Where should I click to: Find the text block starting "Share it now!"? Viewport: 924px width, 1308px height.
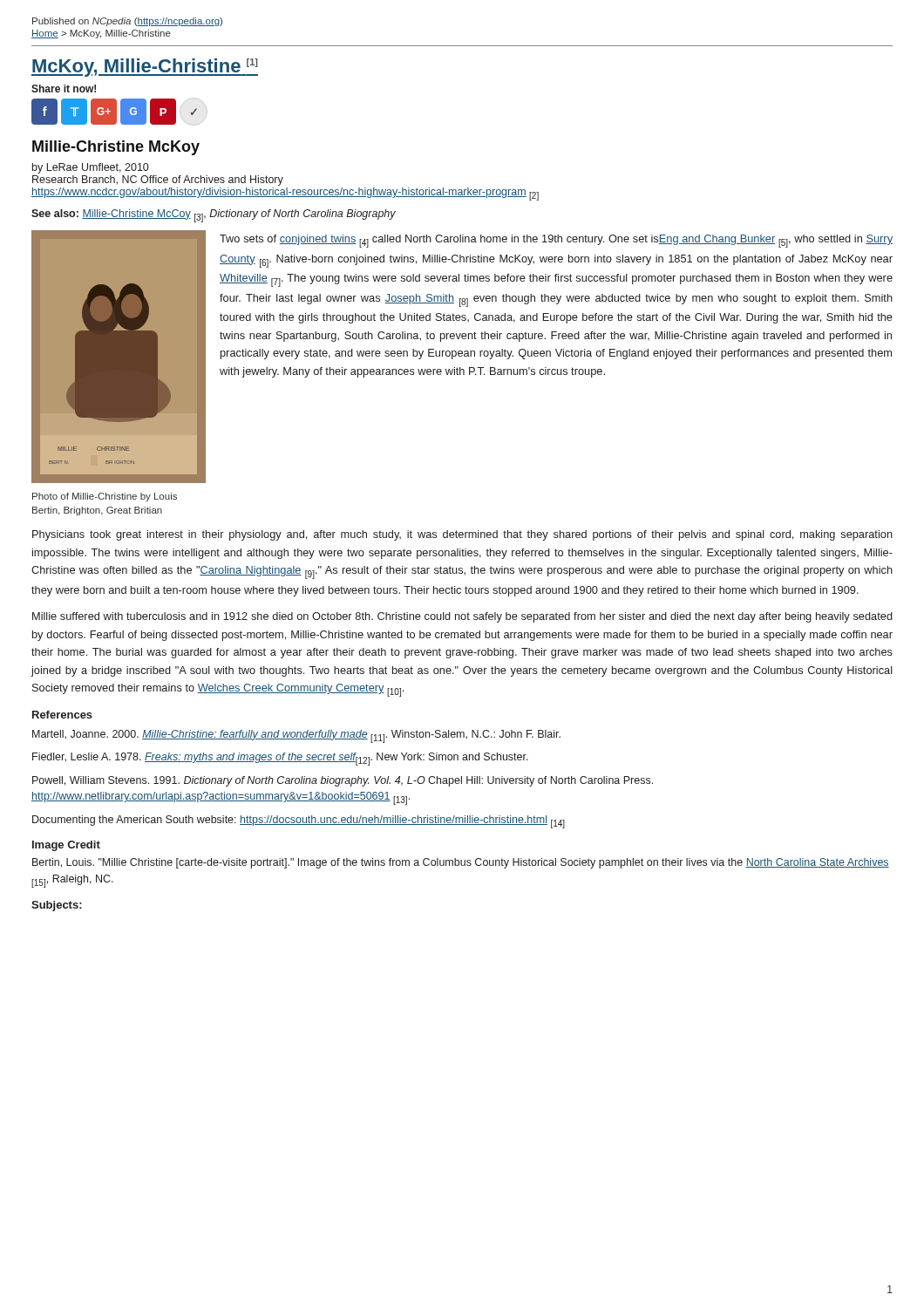[x=64, y=89]
